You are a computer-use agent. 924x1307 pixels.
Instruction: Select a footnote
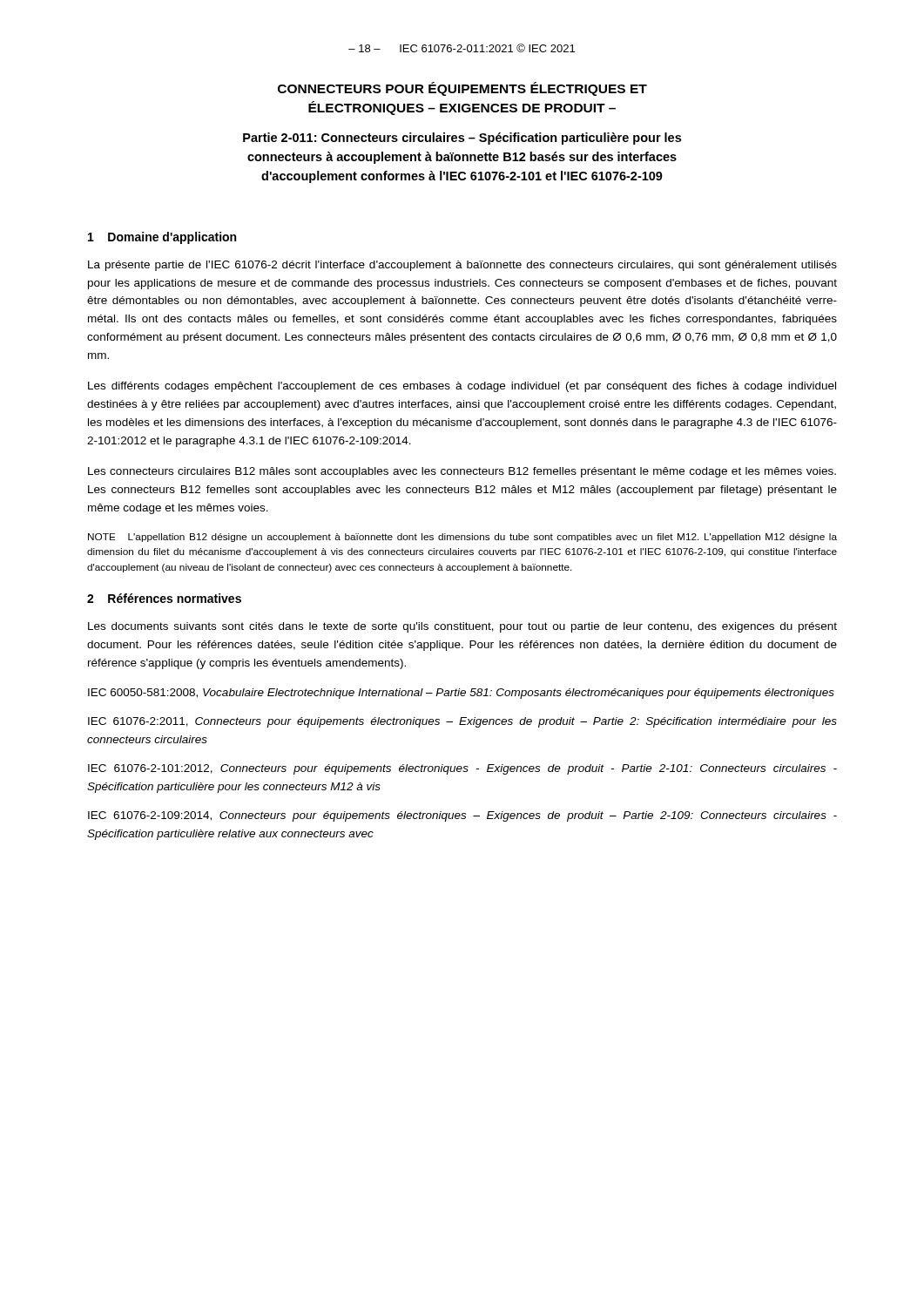click(462, 552)
